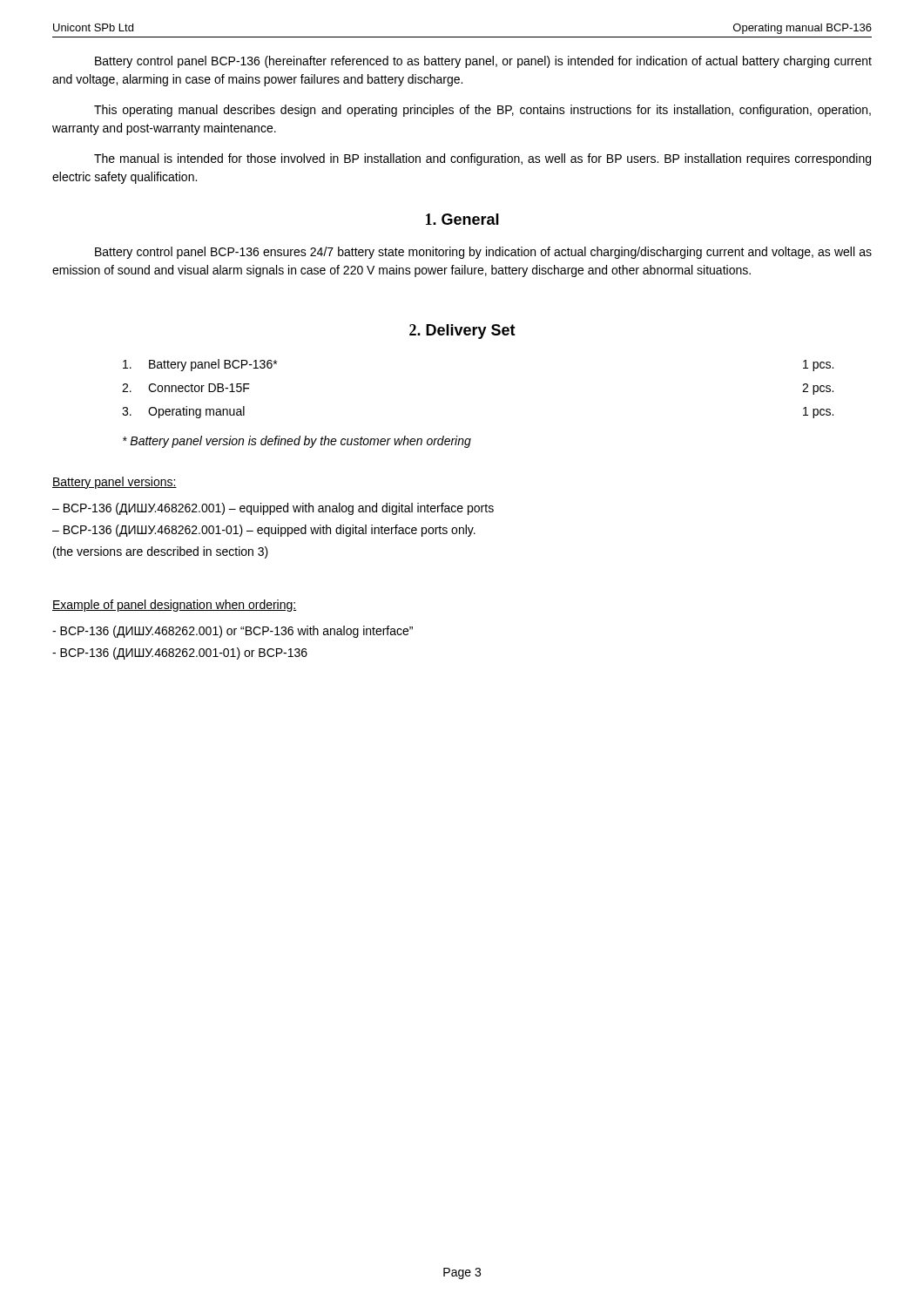Locate the element starting "(the versions are described in section"
This screenshot has width=924, height=1307.
(160, 551)
